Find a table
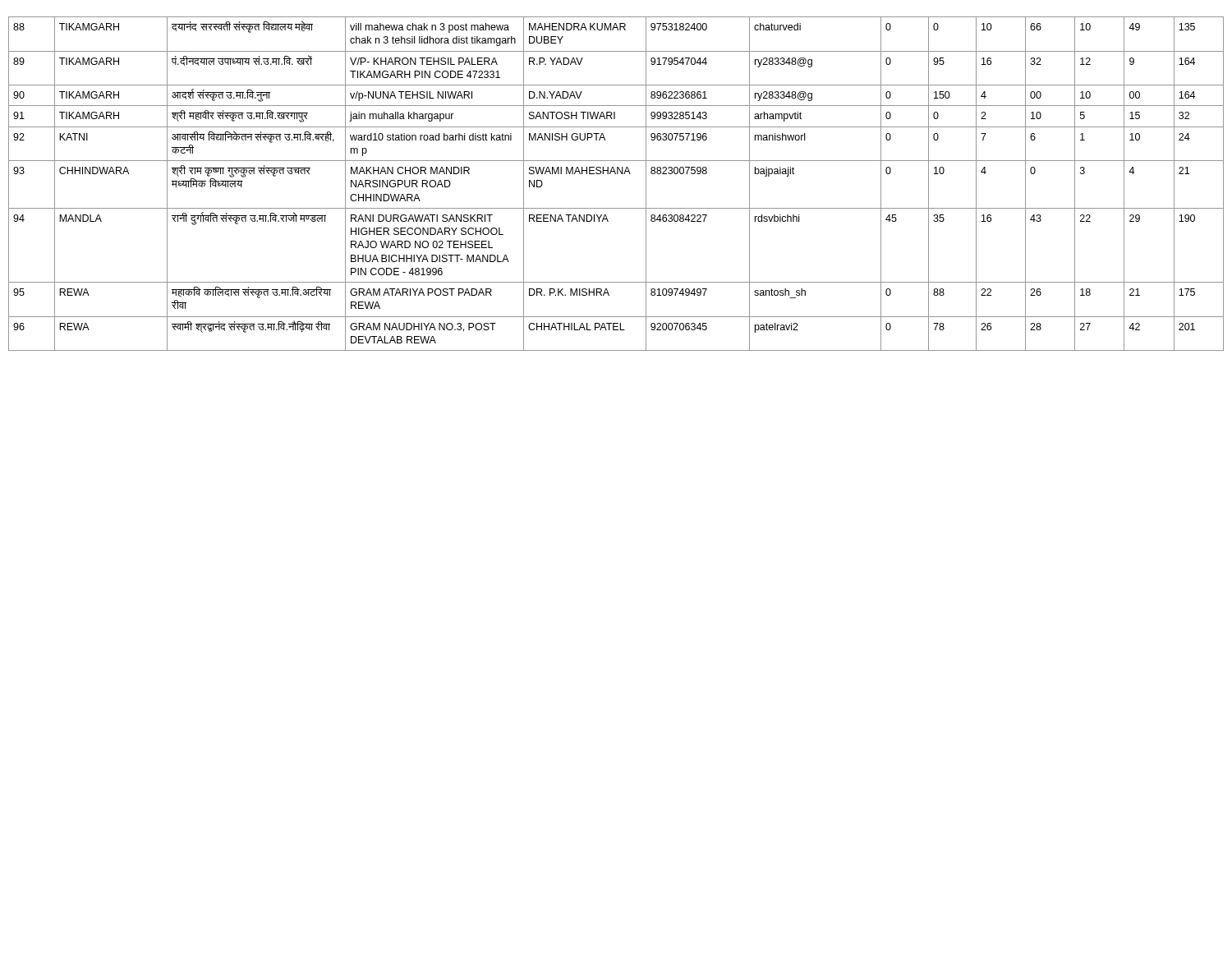The height and width of the screenshot is (953, 1232). [x=616, y=184]
